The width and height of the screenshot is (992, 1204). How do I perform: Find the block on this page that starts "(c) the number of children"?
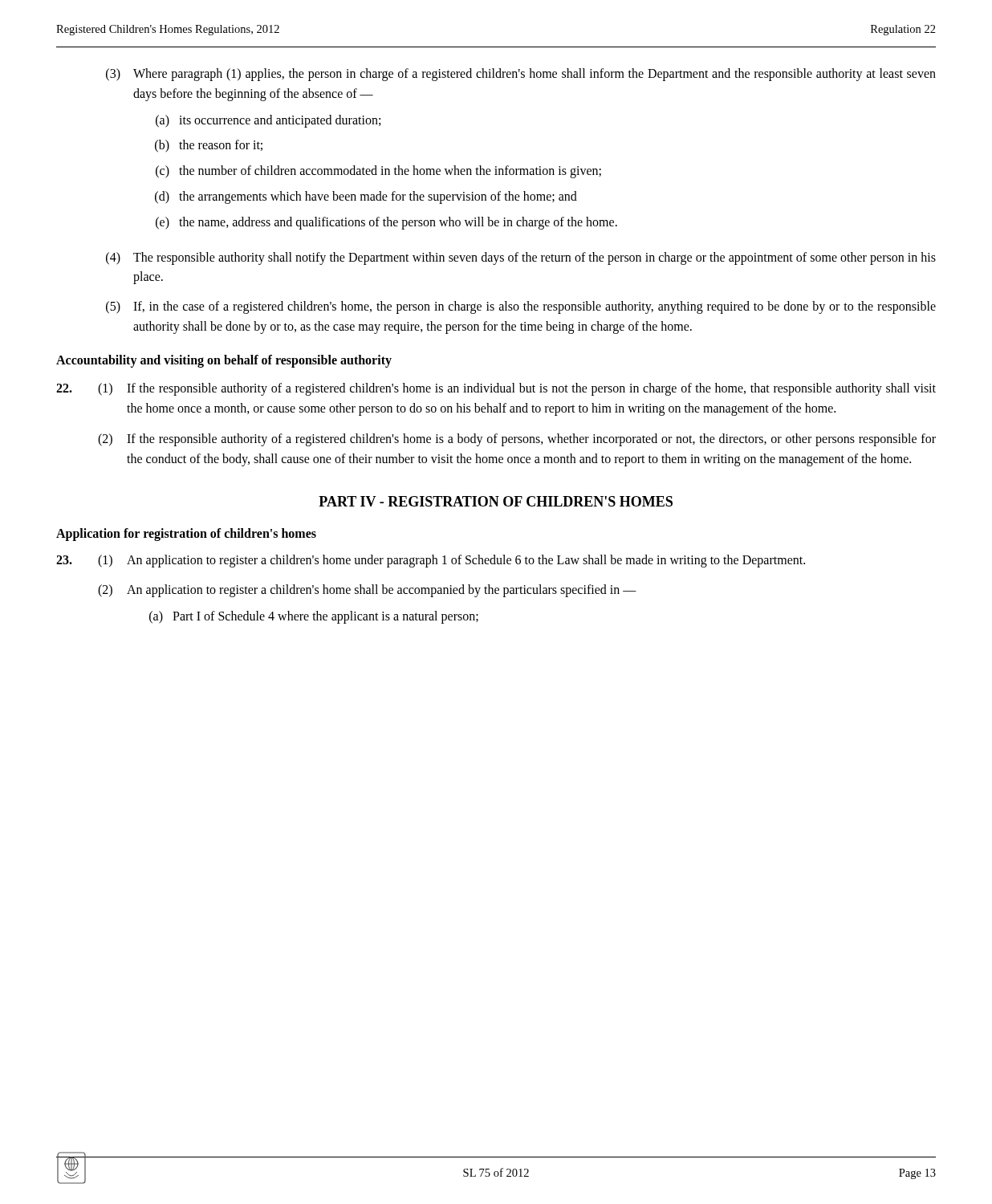[535, 171]
